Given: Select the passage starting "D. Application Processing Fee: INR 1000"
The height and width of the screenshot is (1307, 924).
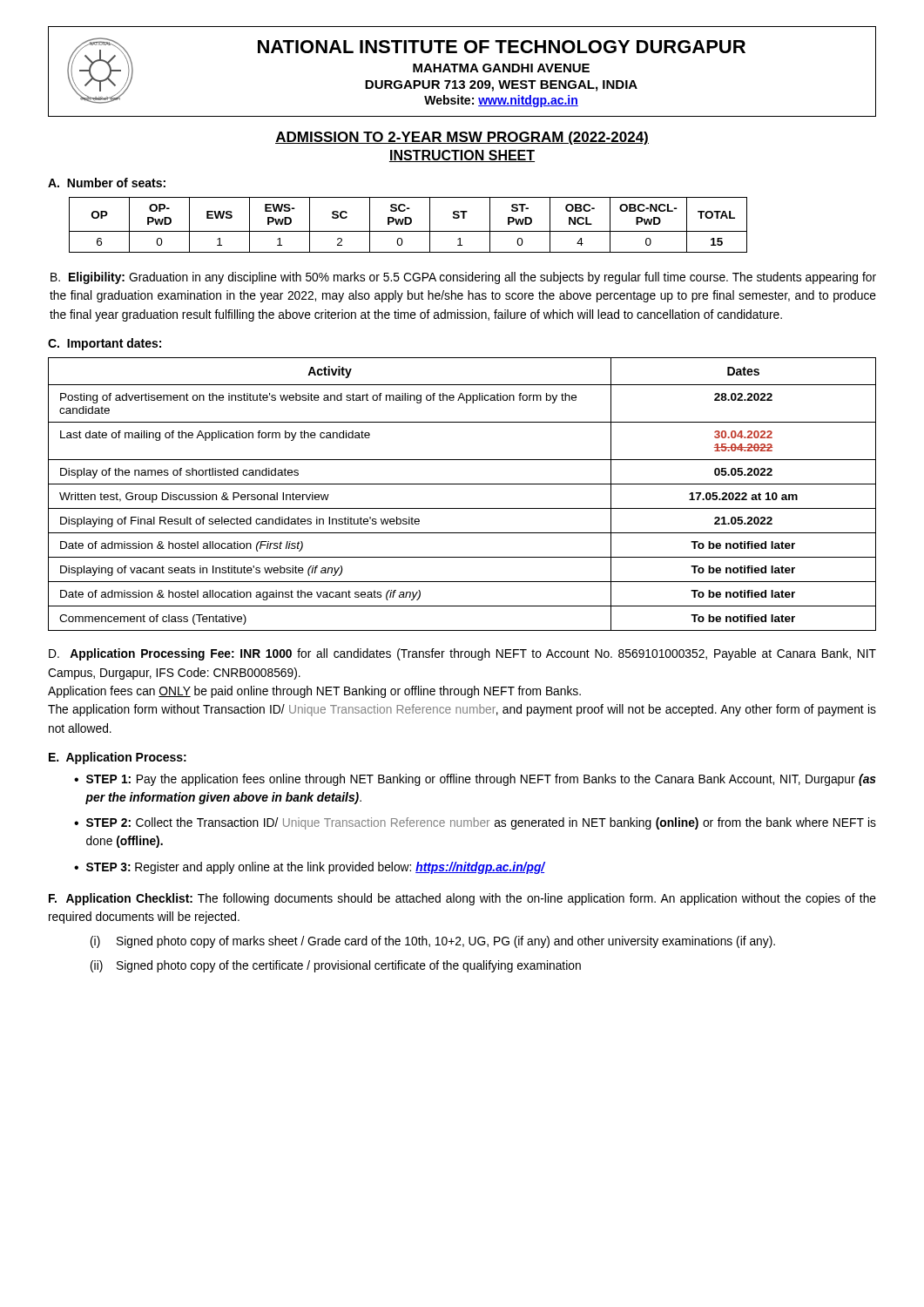Looking at the screenshot, I should [x=462, y=691].
